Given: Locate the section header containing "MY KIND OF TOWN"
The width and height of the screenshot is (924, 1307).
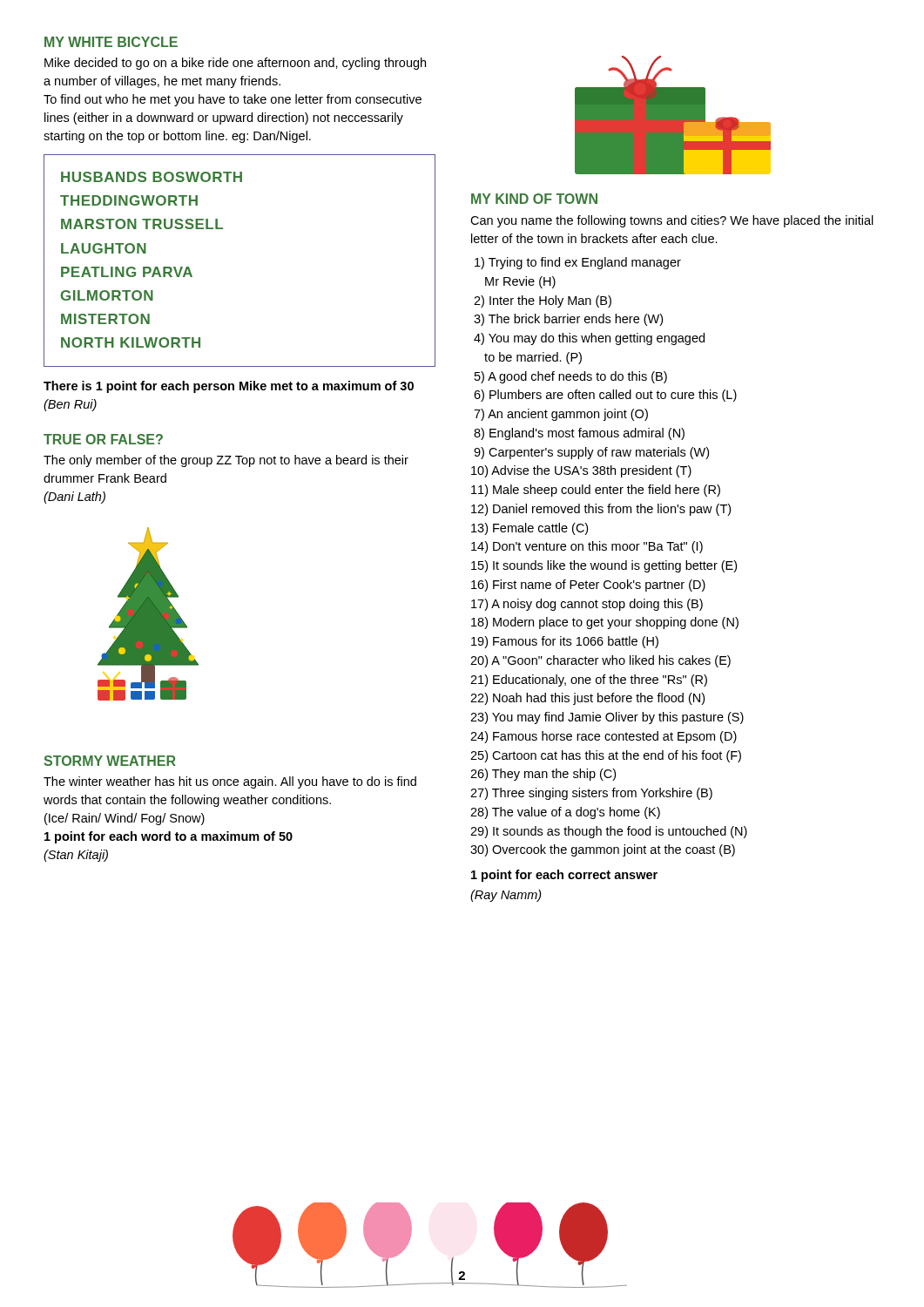Looking at the screenshot, I should [534, 199].
